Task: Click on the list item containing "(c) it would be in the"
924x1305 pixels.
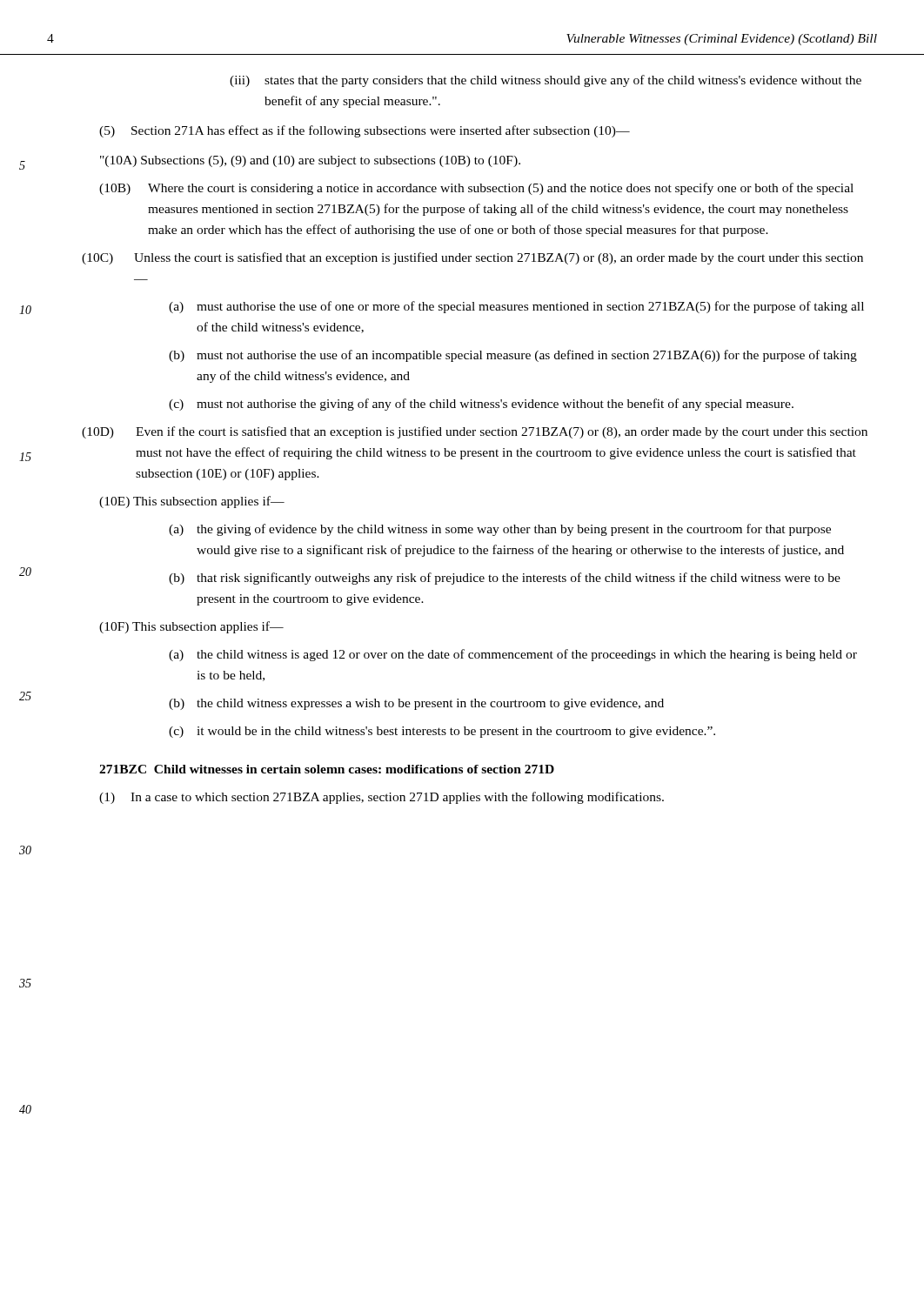Action: coord(519,731)
